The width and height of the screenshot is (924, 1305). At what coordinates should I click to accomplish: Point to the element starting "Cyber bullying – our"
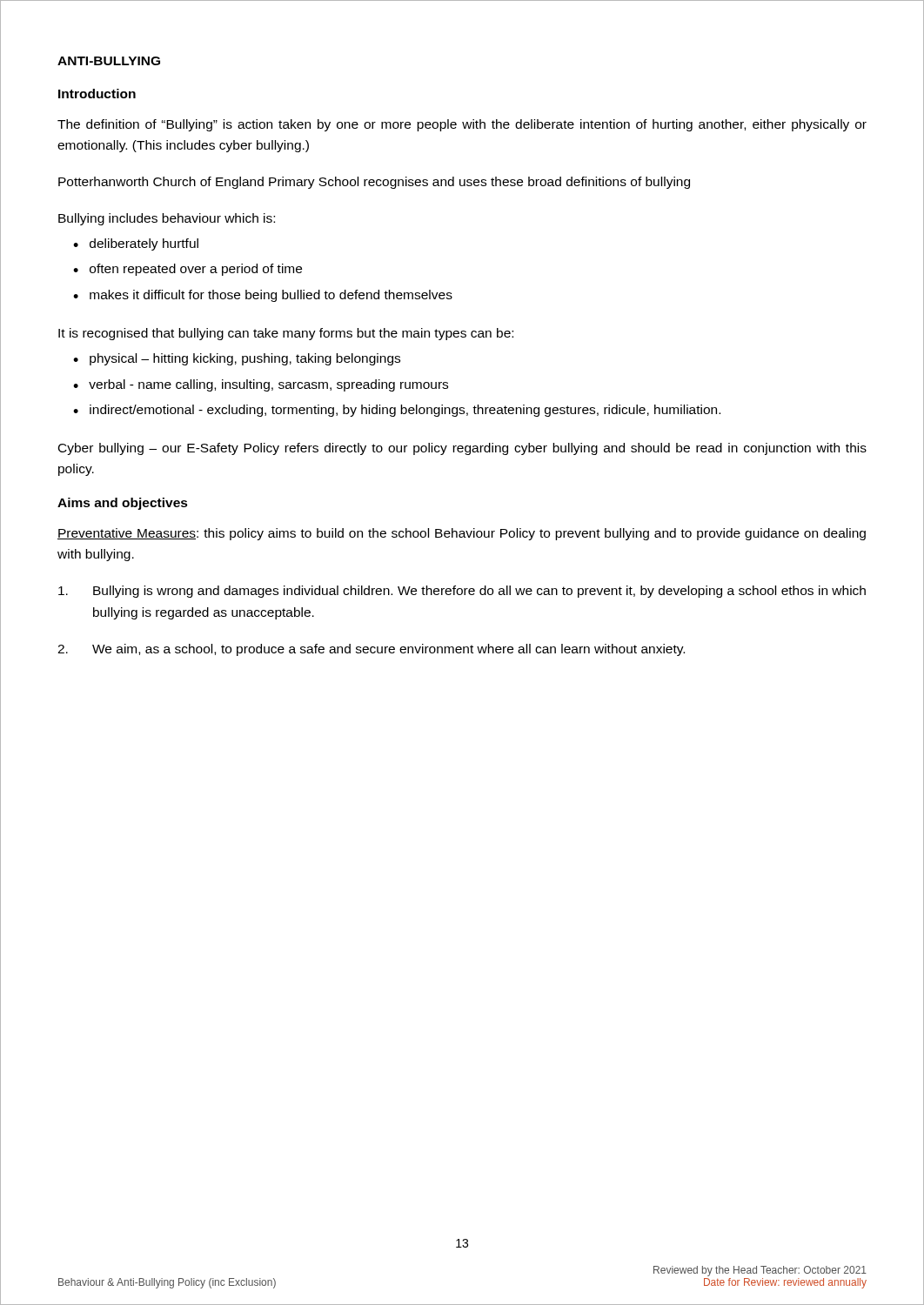pos(462,459)
